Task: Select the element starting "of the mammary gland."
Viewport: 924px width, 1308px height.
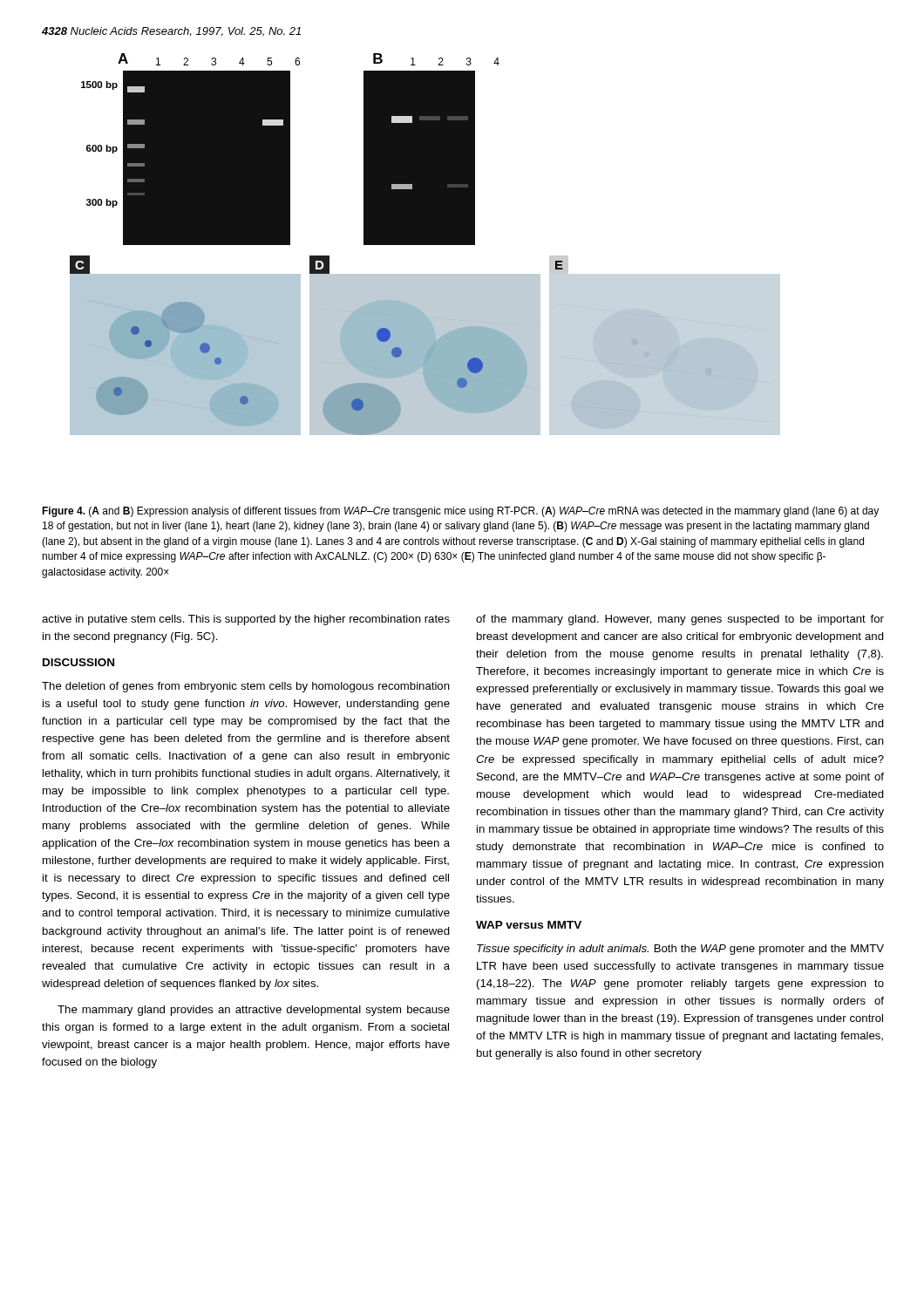Action: pyautogui.click(x=680, y=759)
